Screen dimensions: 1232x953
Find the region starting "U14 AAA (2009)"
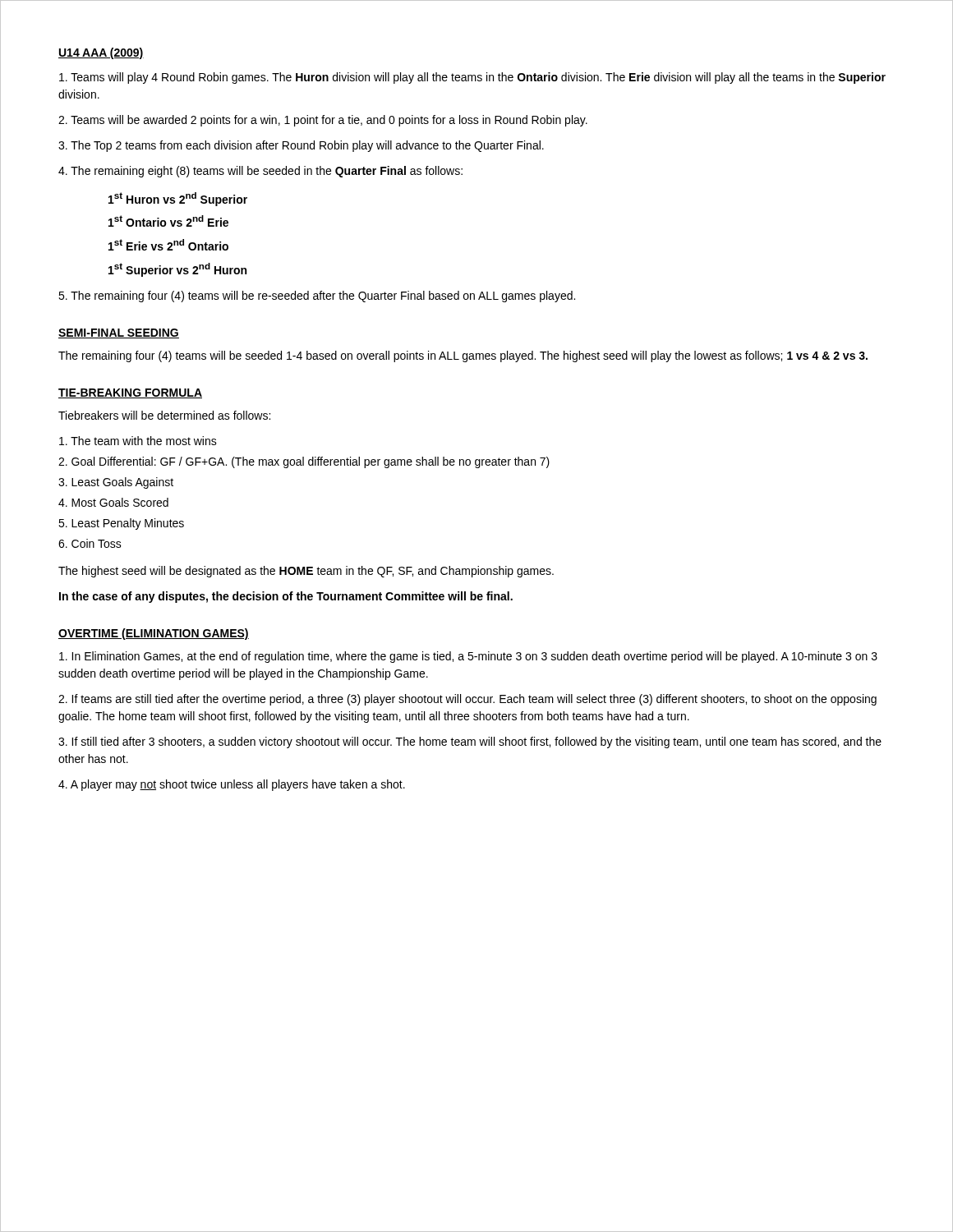[x=101, y=53]
